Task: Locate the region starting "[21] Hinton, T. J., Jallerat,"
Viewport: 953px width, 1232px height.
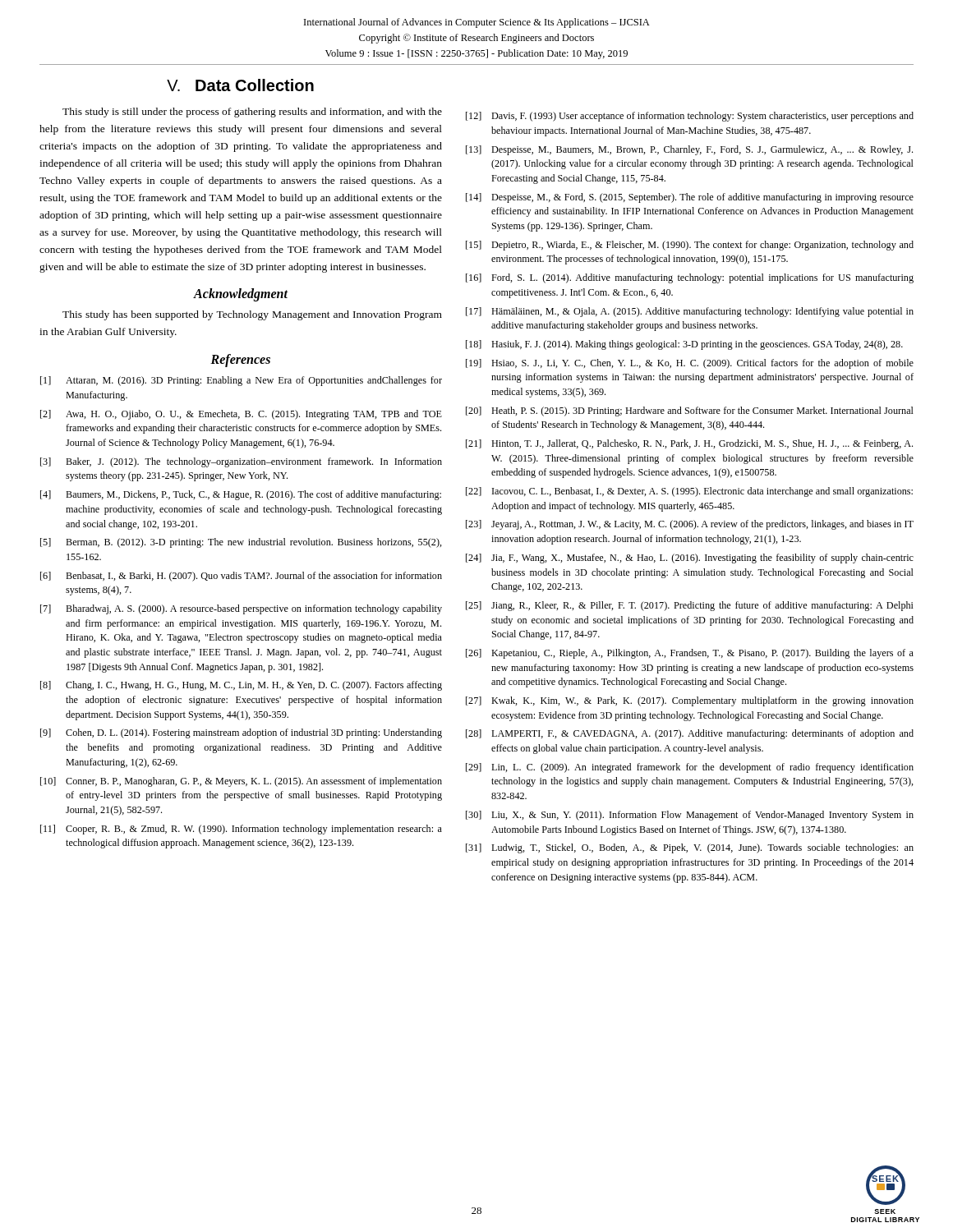Action: tap(689, 459)
